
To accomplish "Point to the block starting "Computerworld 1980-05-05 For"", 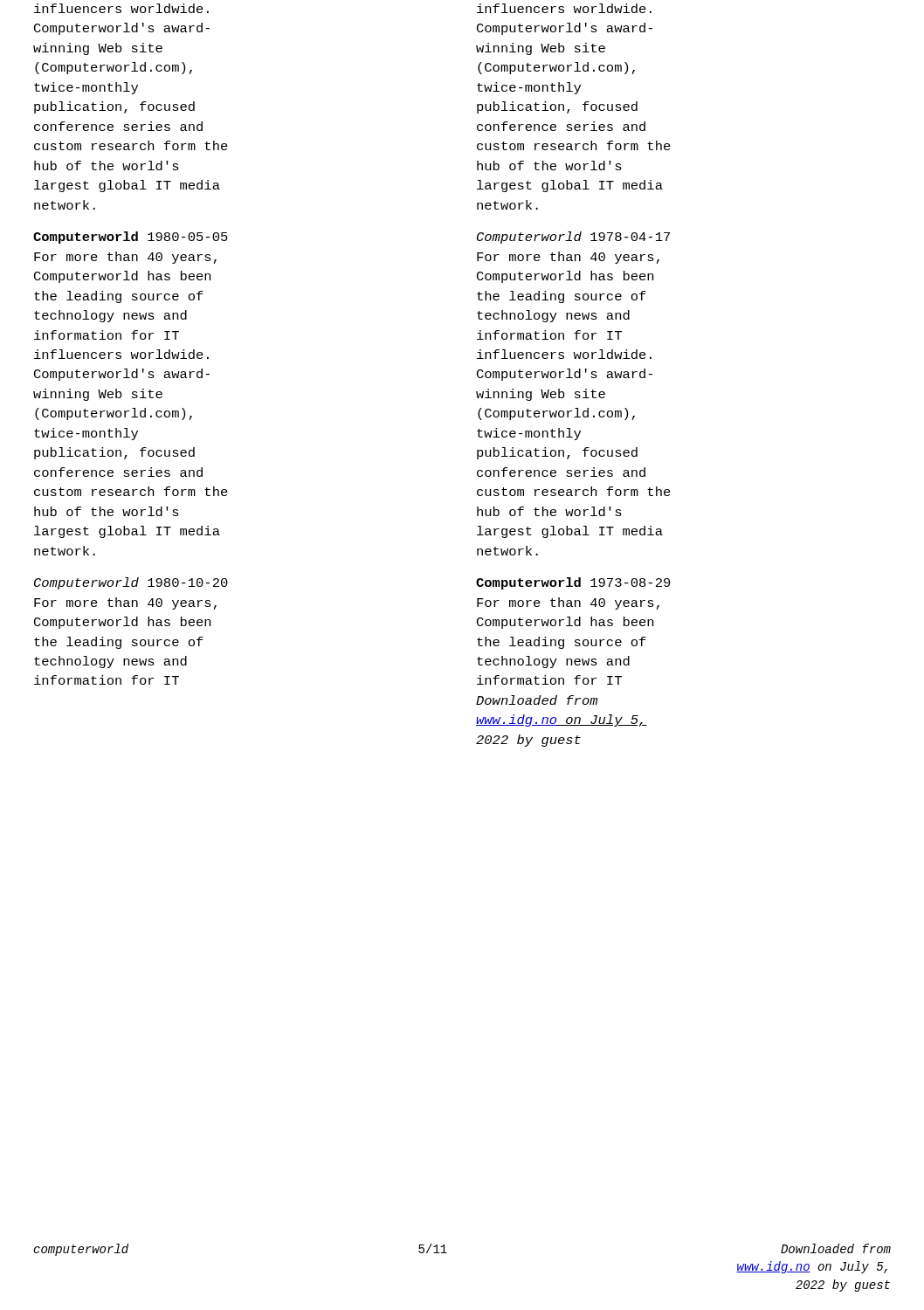I will click(x=131, y=395).
